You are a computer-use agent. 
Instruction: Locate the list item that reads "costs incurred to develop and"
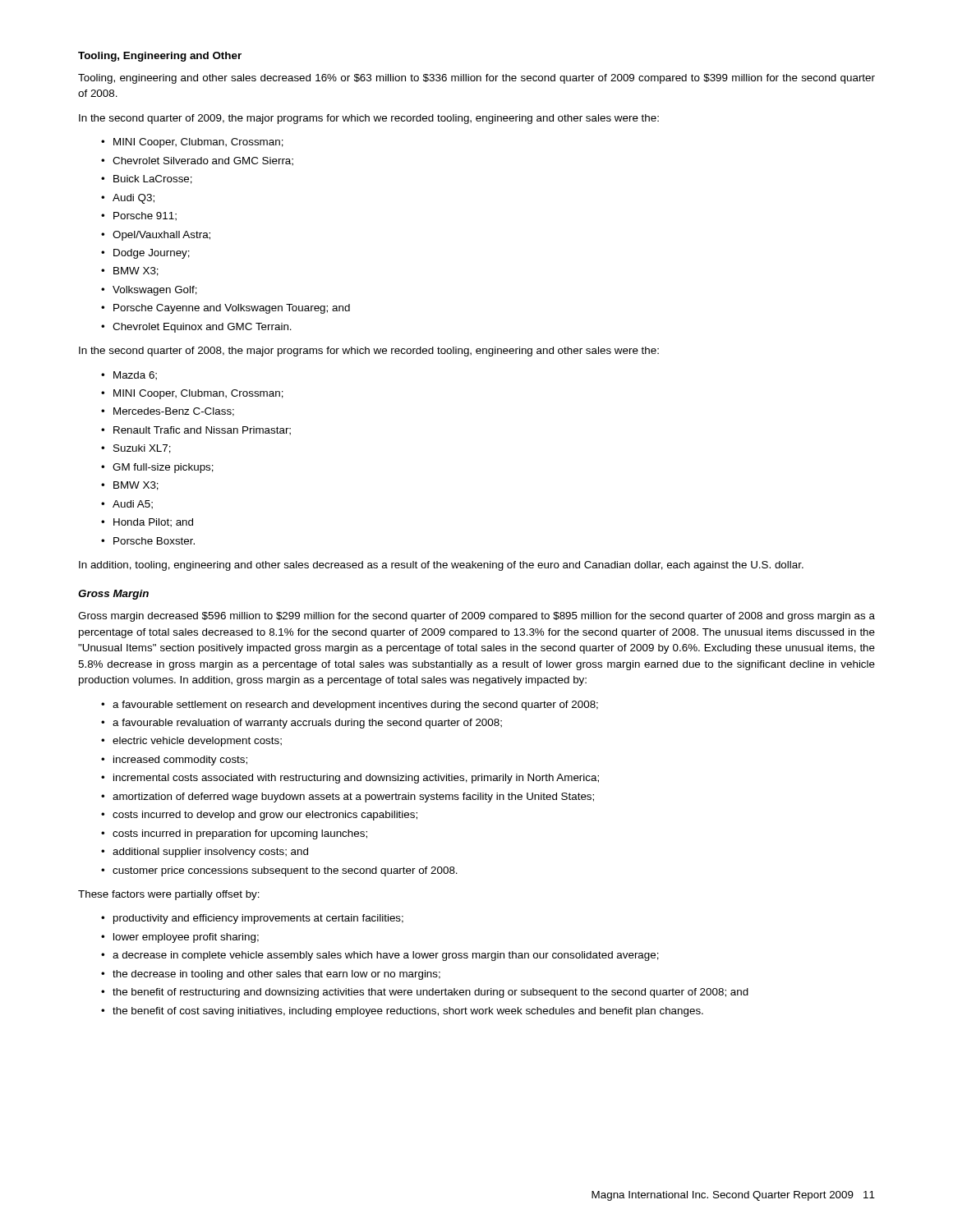(x=265, y=814)
